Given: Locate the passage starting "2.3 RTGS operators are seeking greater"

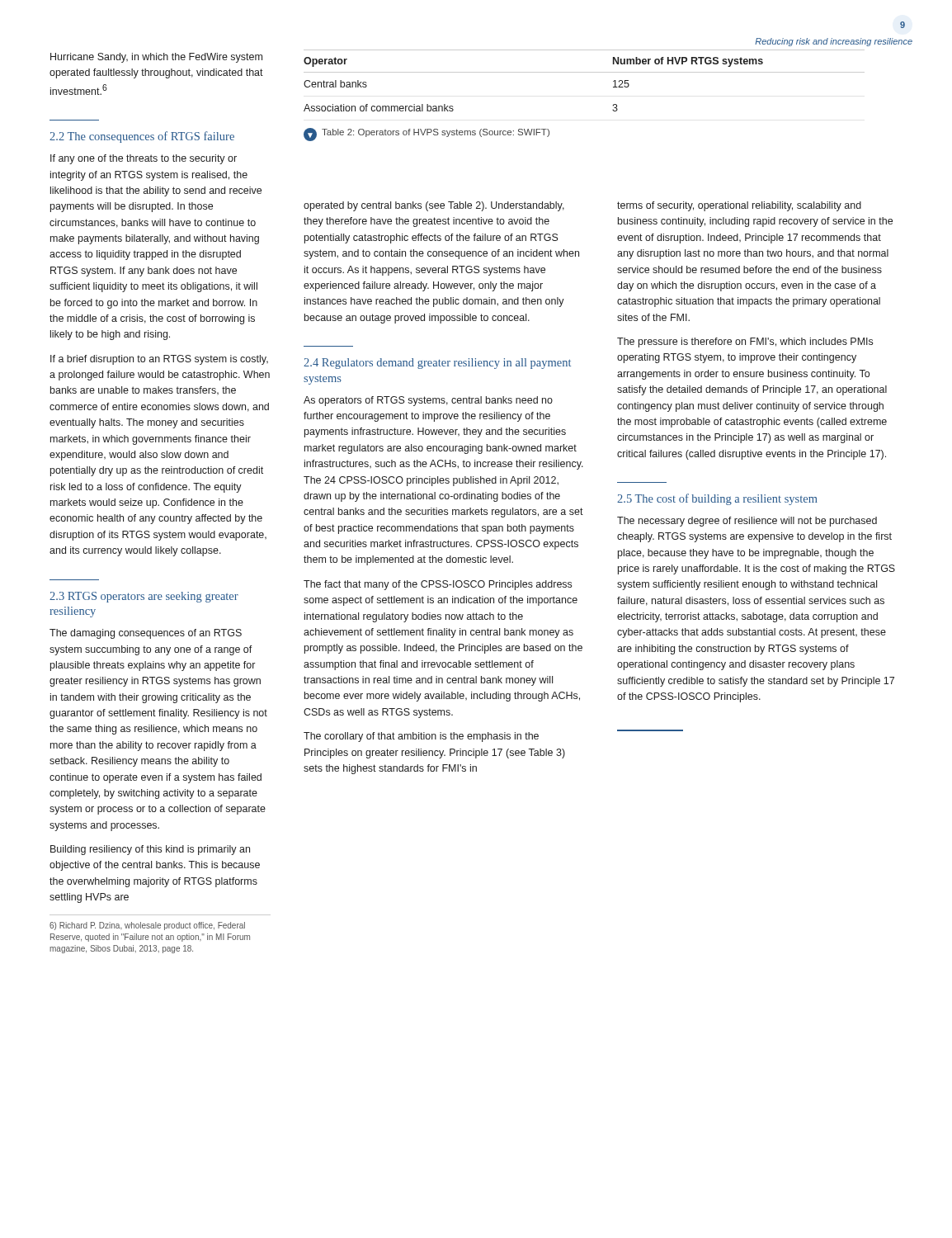Looking at the screenshot, I should pos(144,603).
